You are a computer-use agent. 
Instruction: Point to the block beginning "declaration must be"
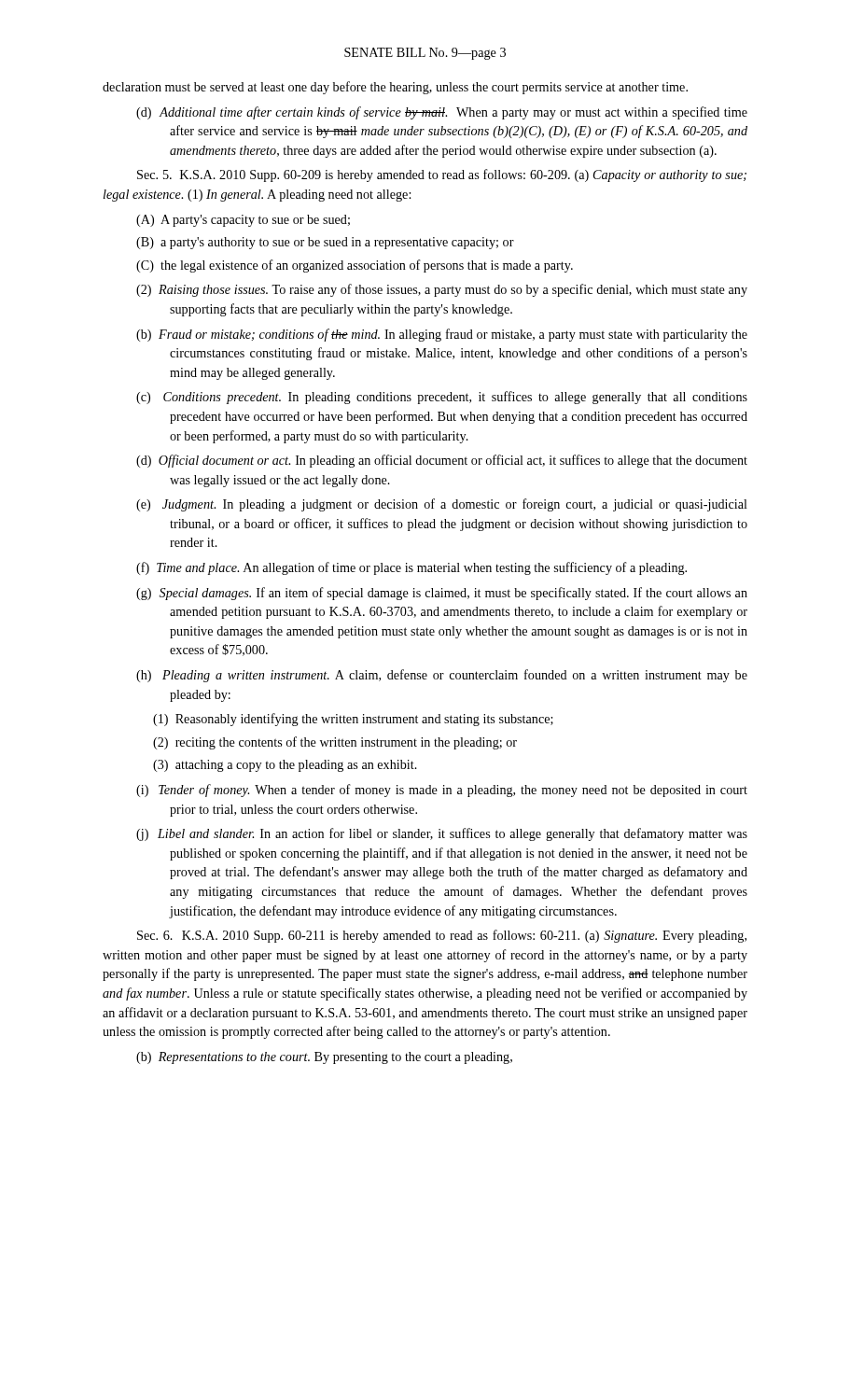[425, 87]
